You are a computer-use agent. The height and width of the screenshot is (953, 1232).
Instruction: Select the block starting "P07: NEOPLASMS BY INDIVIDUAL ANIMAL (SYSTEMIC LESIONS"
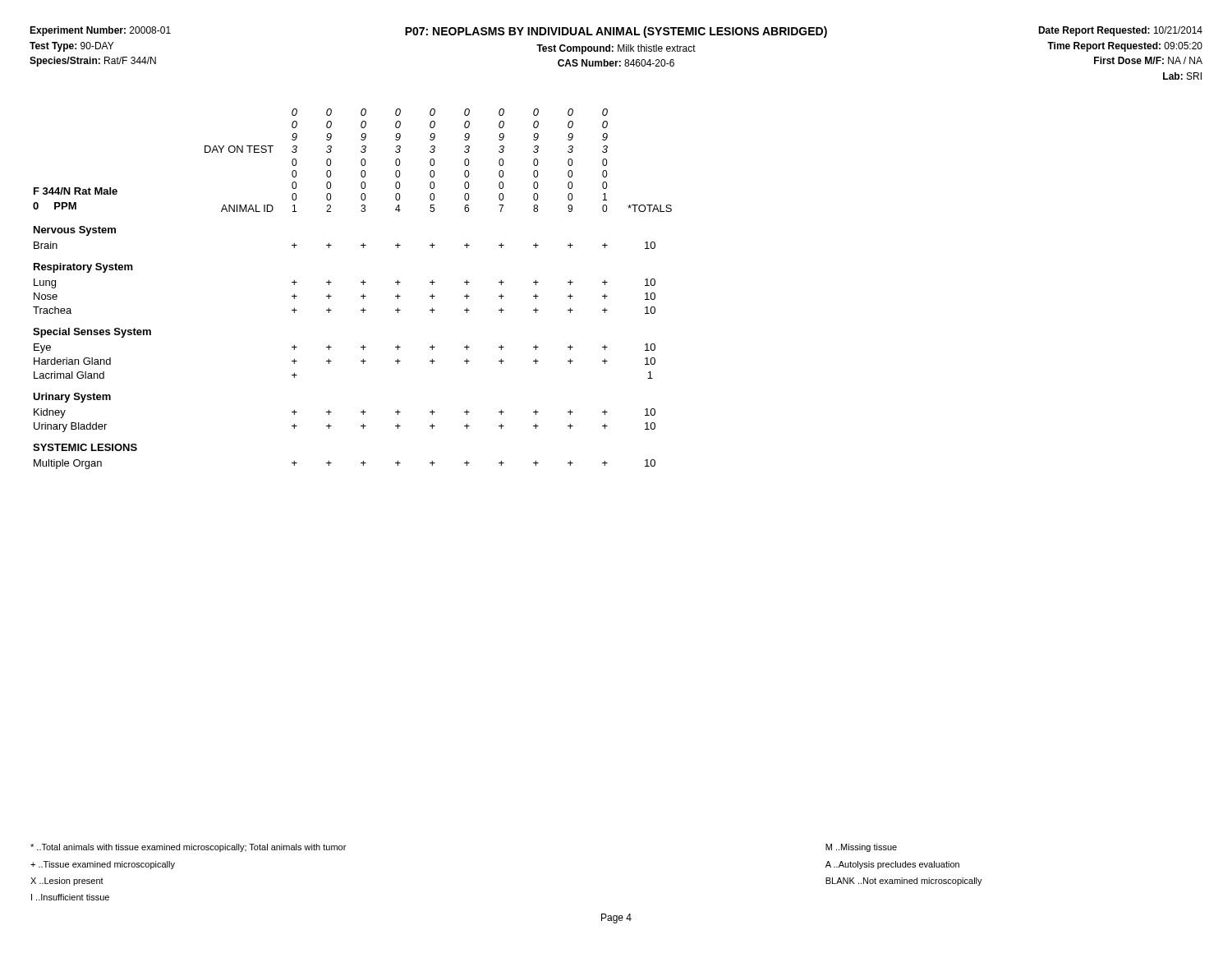point(616,47)
